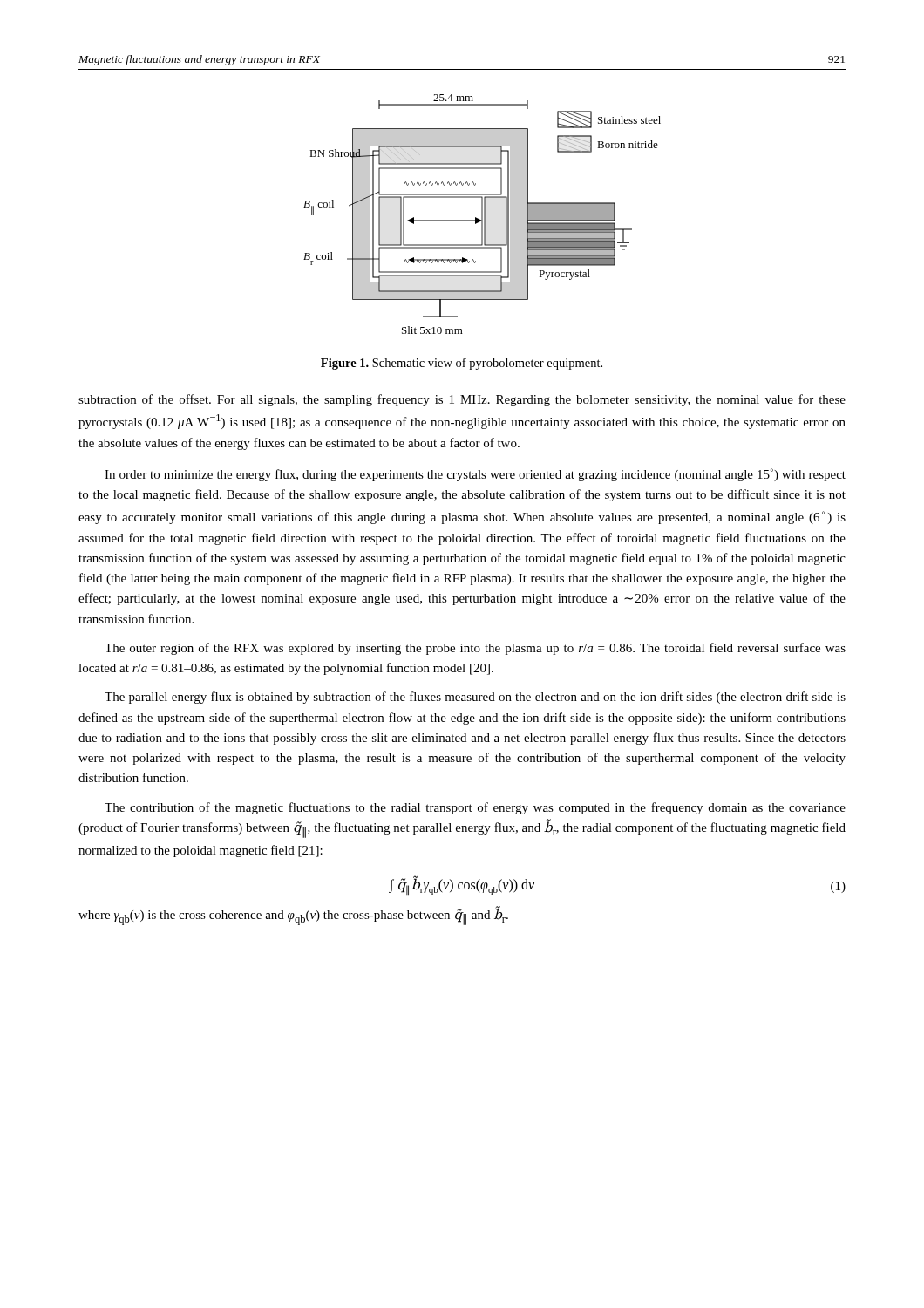The image size is (924, 1308).
Task: Find the region starting "The parallel energy flux is obtained by"
Action: point(462,738)
